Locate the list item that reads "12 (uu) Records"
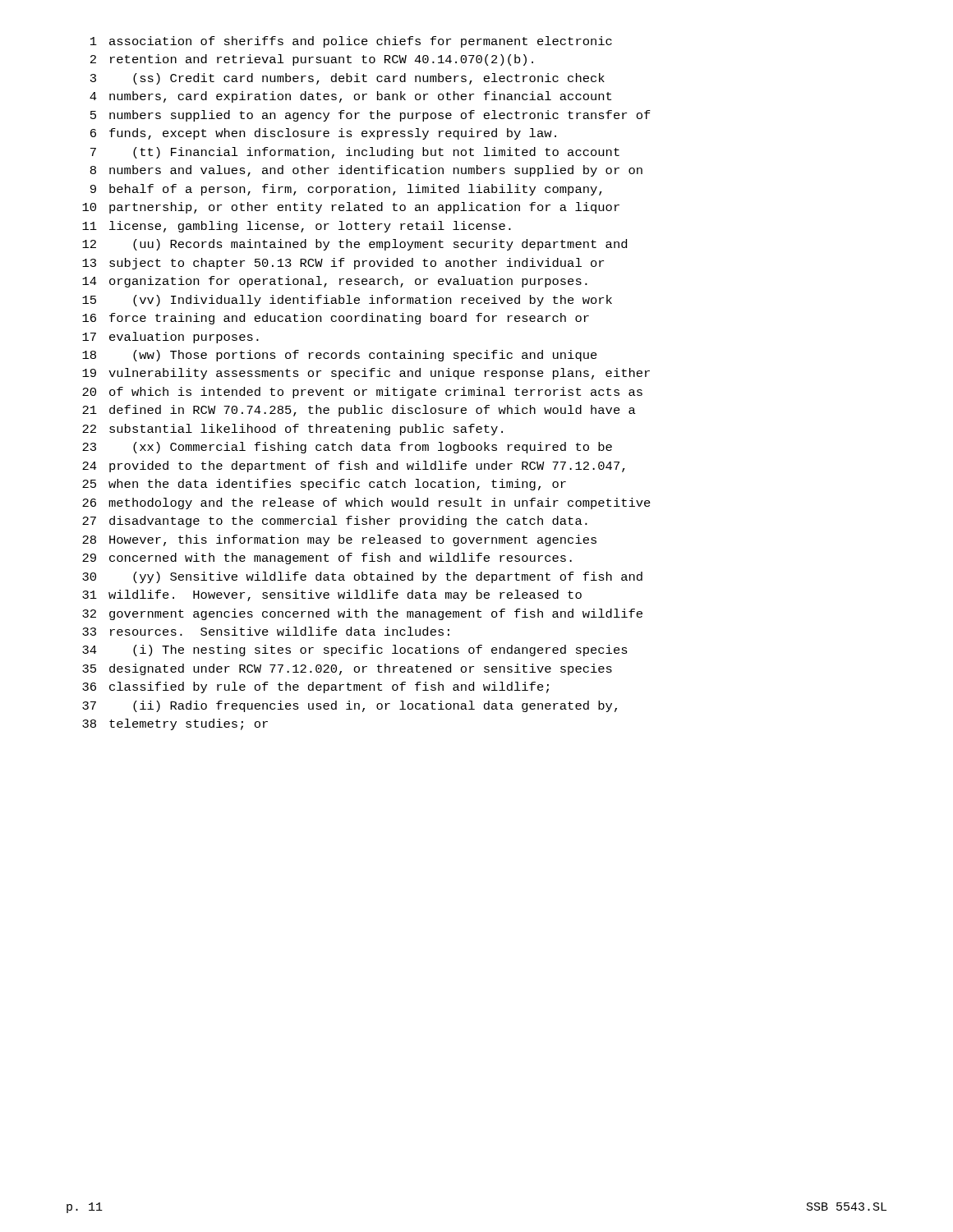 (x=476, y=245)
